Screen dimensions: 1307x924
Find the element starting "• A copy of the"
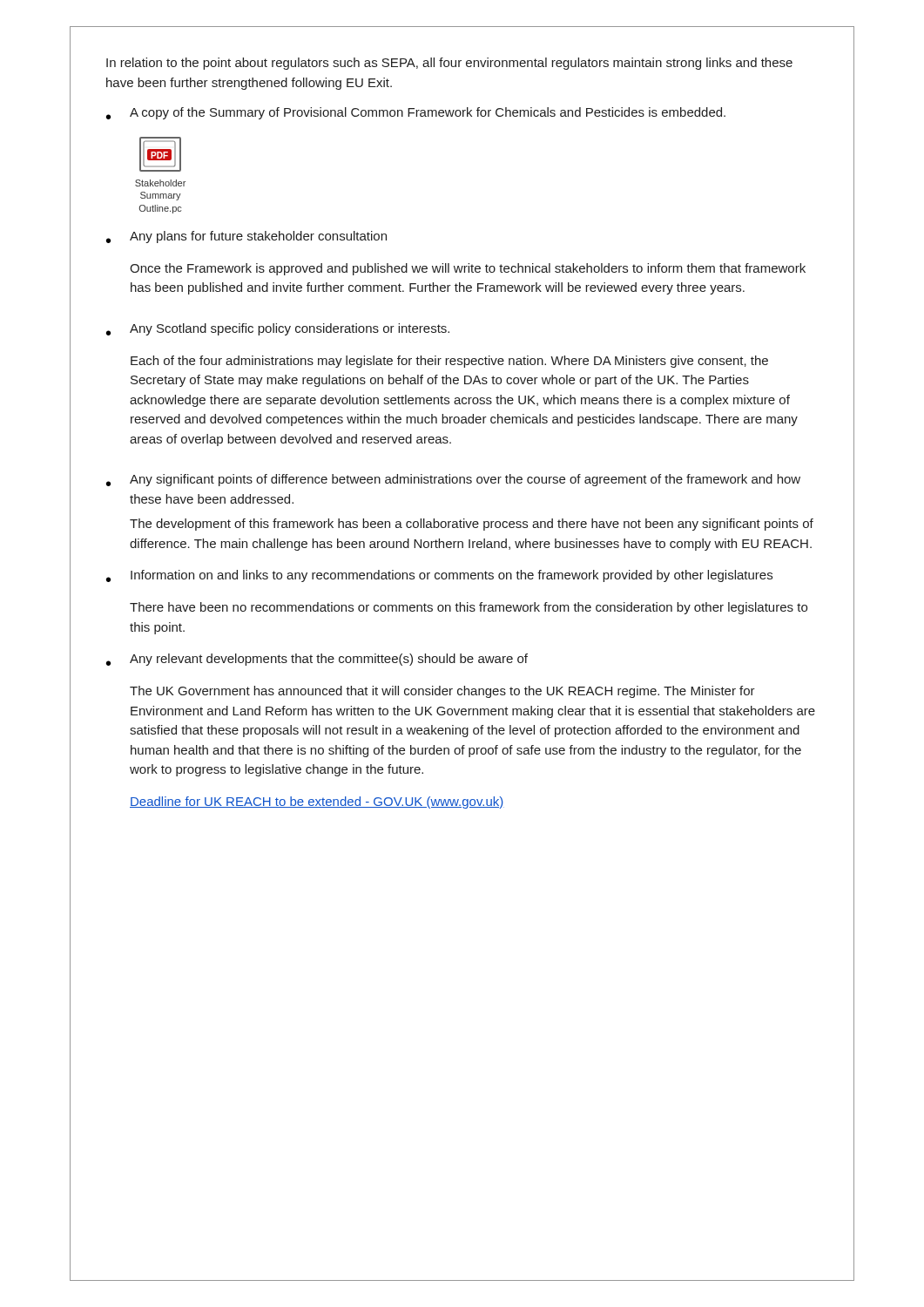point(462,116)
